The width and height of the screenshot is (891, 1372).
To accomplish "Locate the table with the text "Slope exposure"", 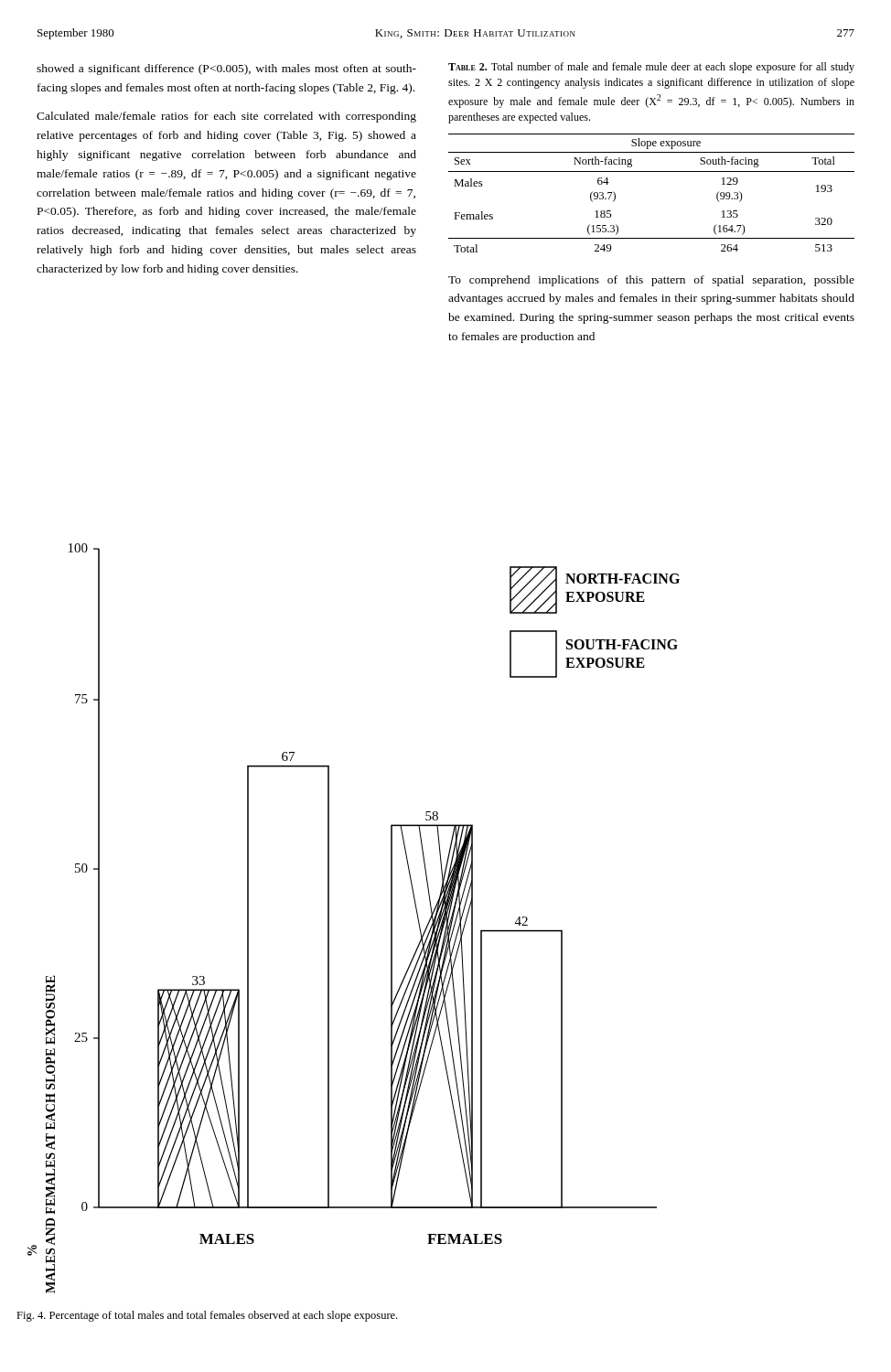I will click(651, 195).
